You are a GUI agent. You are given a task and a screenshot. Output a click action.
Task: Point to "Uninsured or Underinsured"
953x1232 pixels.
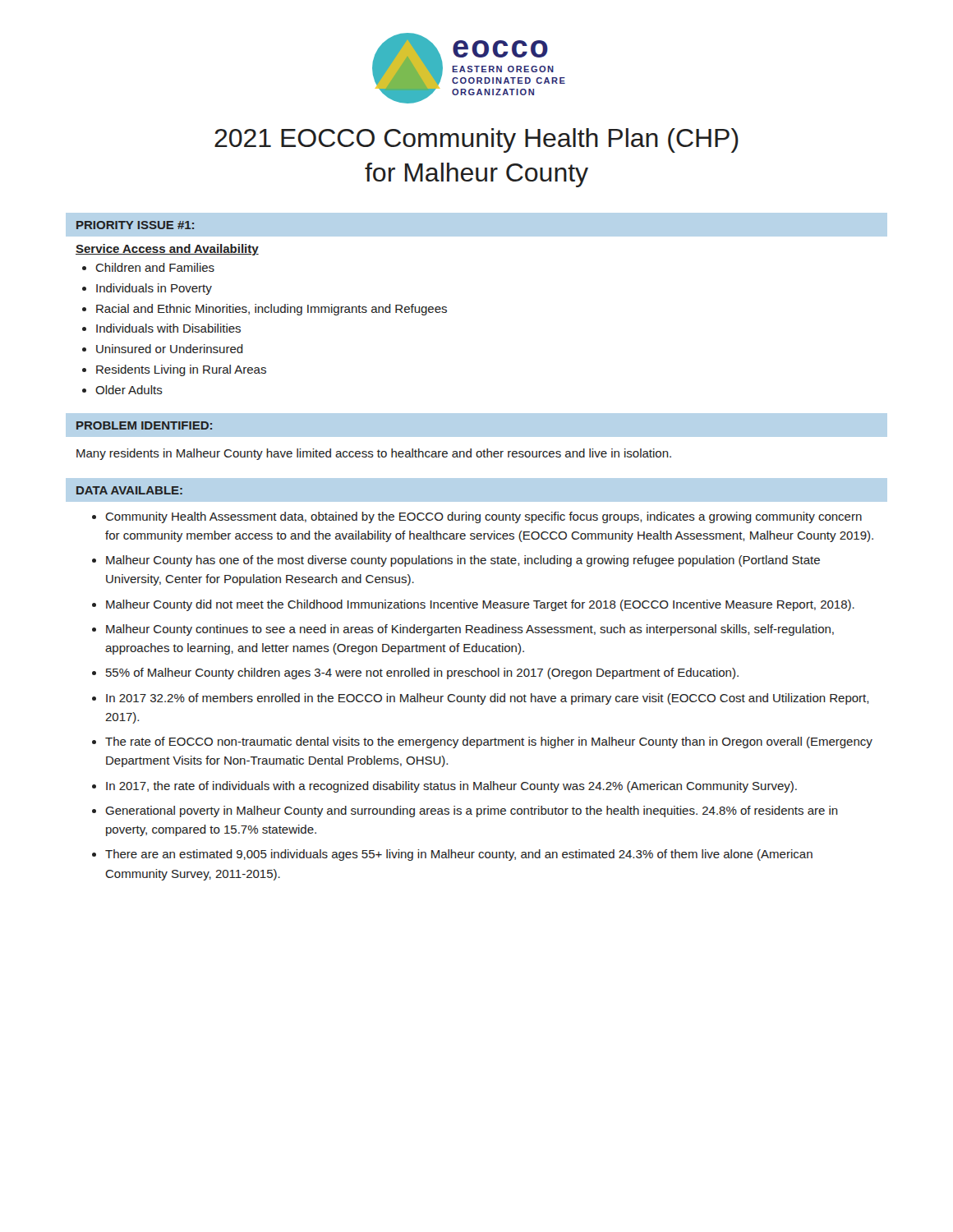point(169,349)
